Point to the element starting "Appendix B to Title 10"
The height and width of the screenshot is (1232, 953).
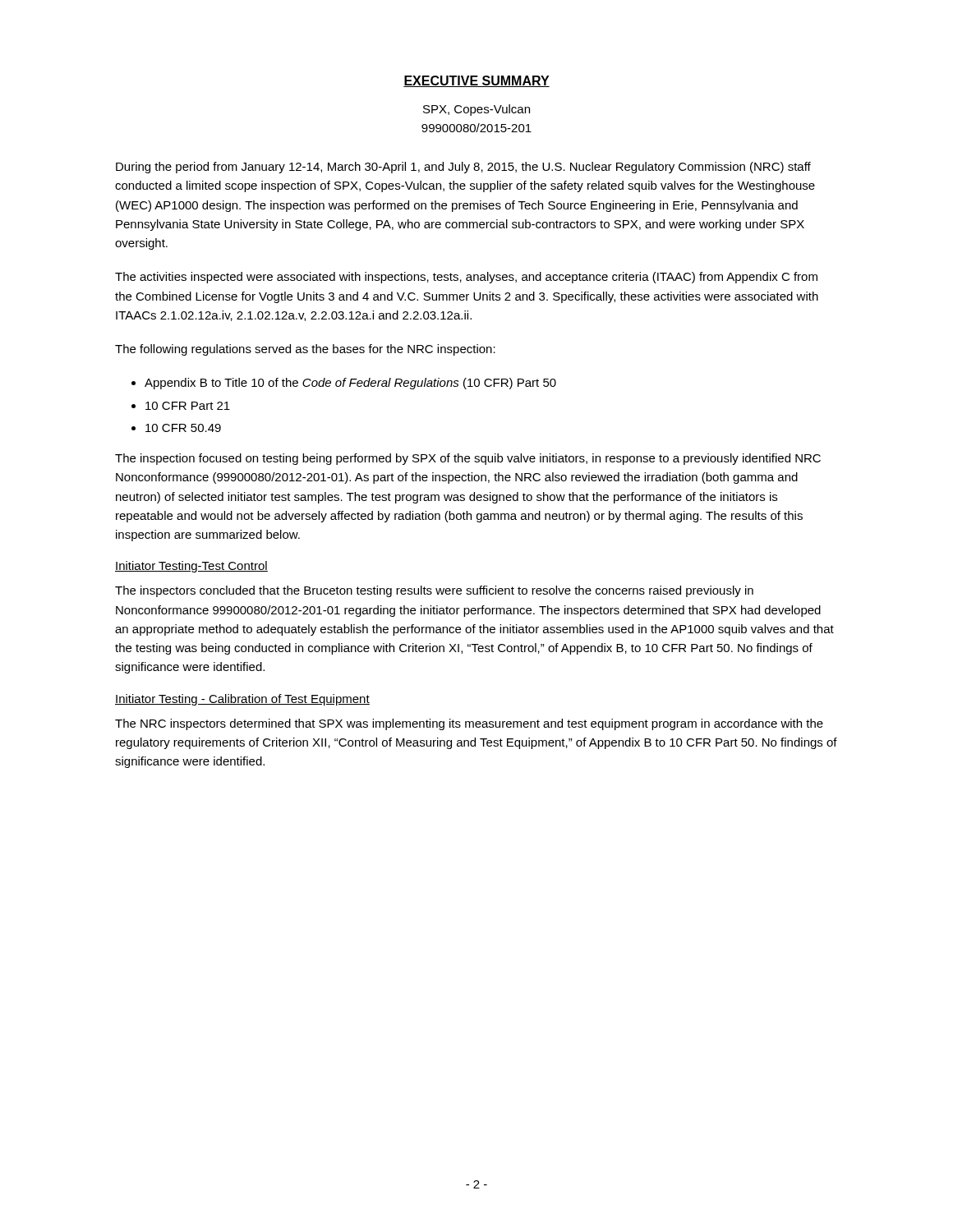(x=350, y=383)
